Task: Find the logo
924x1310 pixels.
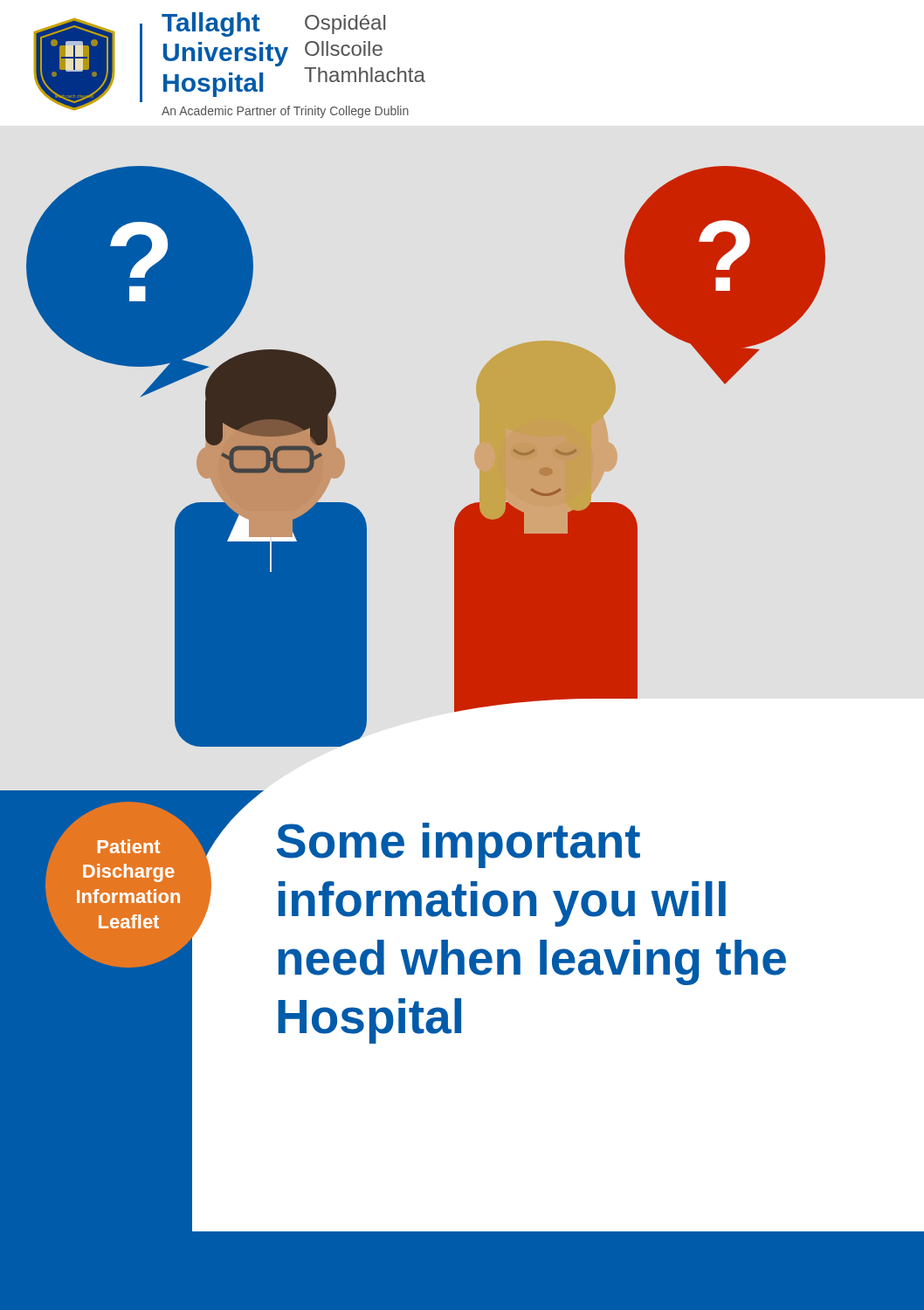Action: [74, 63]
